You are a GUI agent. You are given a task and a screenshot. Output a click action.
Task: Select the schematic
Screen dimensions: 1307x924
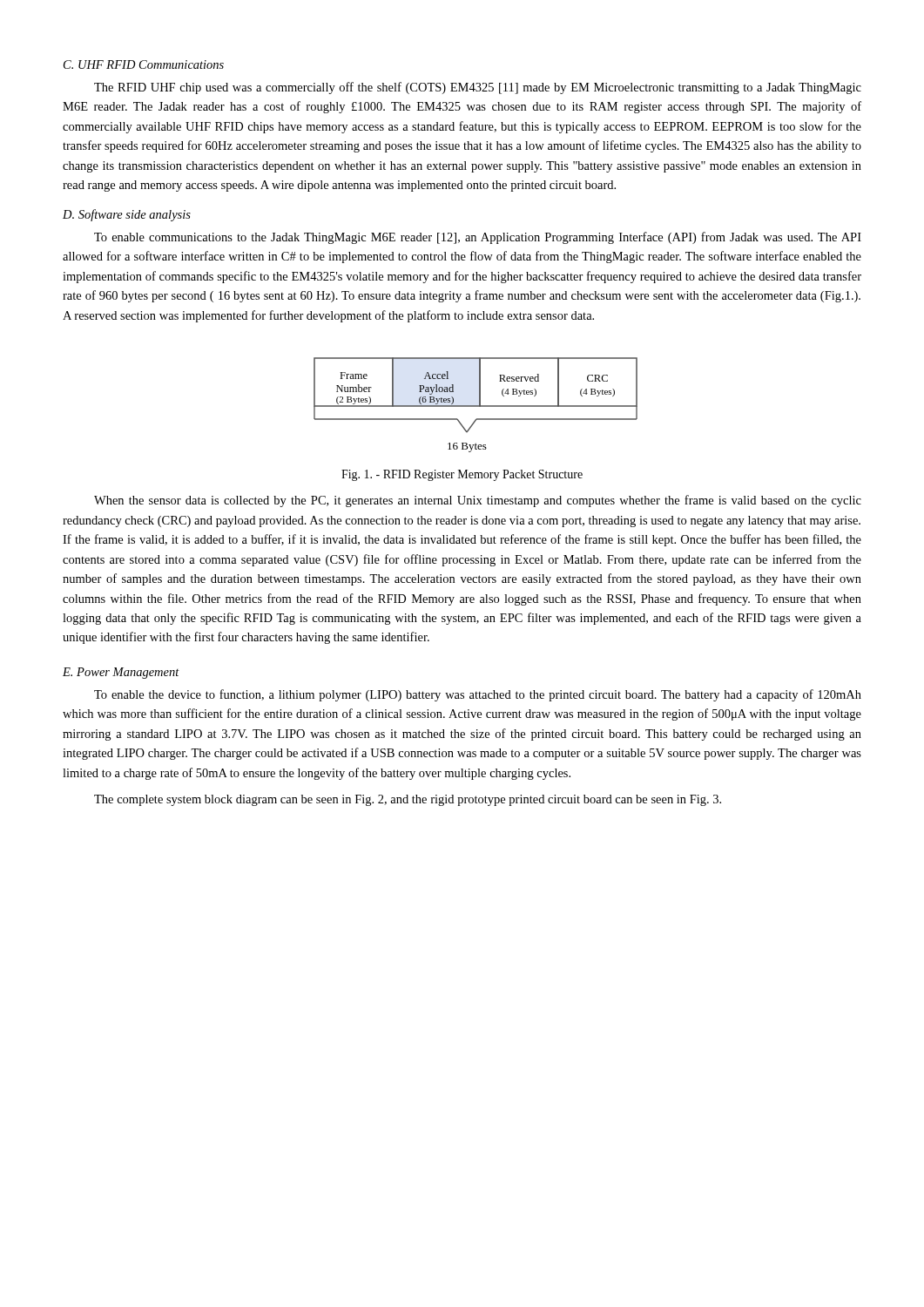(x=462, y=416)
